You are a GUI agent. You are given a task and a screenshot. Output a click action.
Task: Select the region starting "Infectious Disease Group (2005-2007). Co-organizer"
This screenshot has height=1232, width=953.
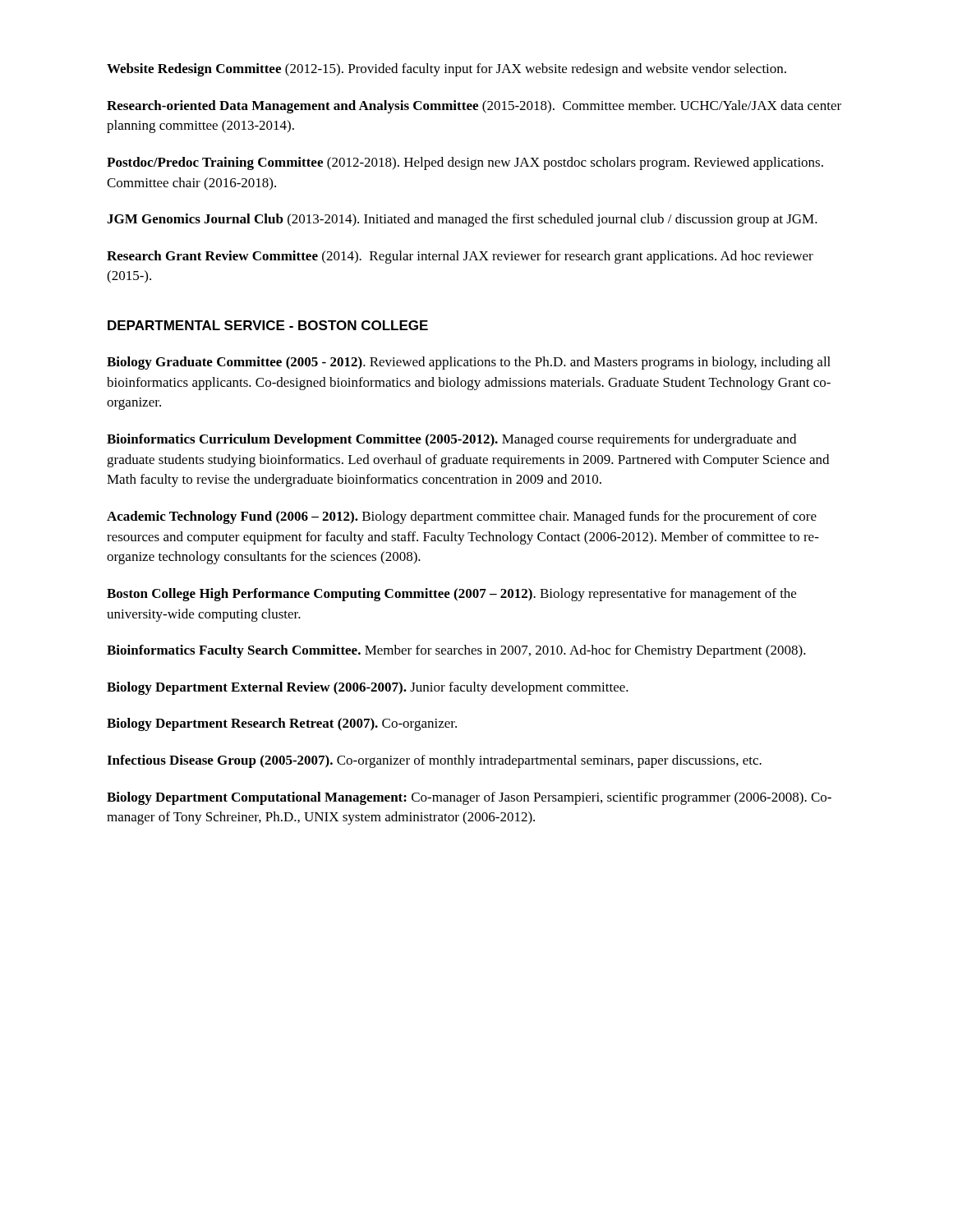pyautogui.click(x=476, y=761)
